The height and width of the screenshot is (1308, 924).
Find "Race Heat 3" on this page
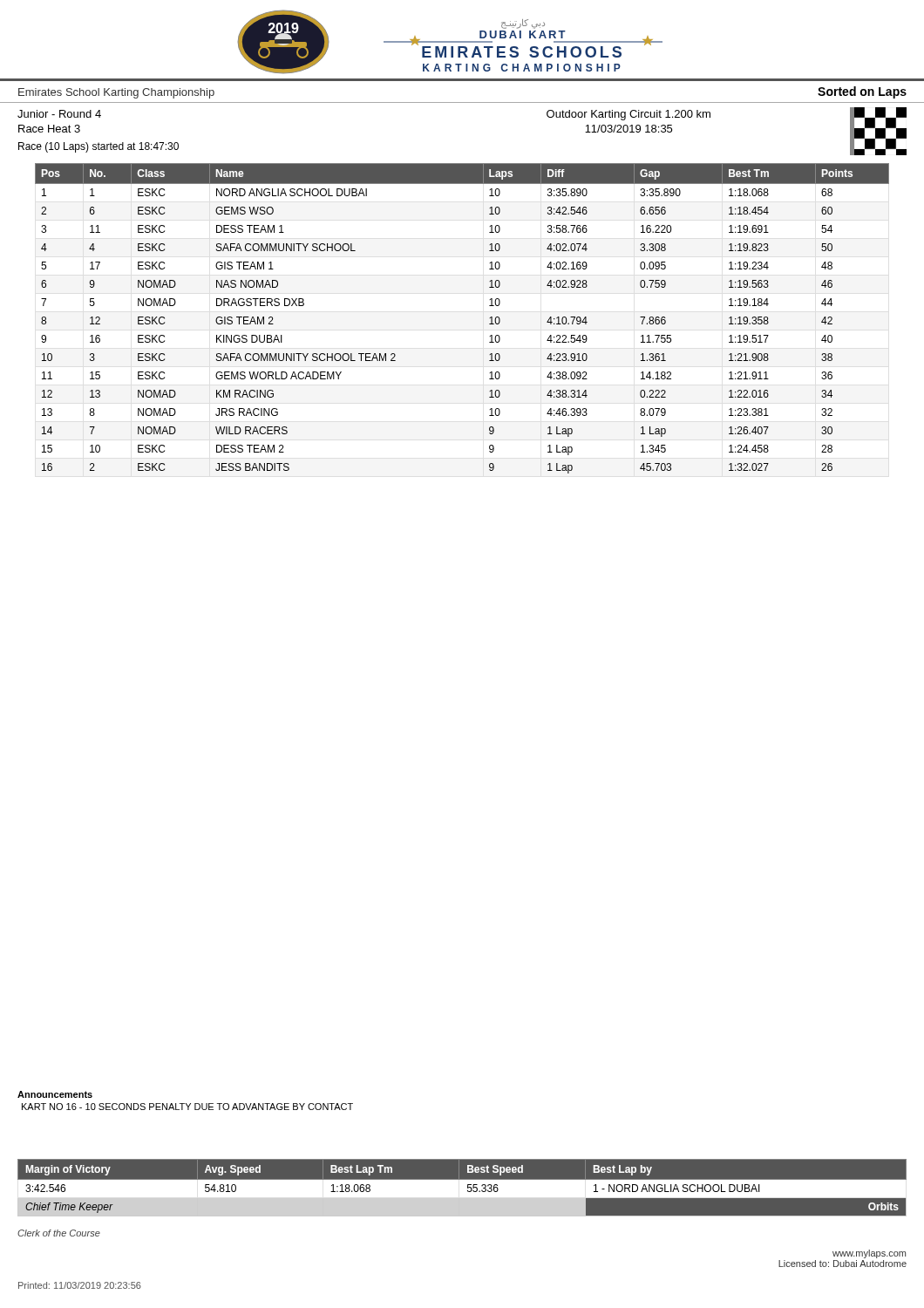click(49, 129)
